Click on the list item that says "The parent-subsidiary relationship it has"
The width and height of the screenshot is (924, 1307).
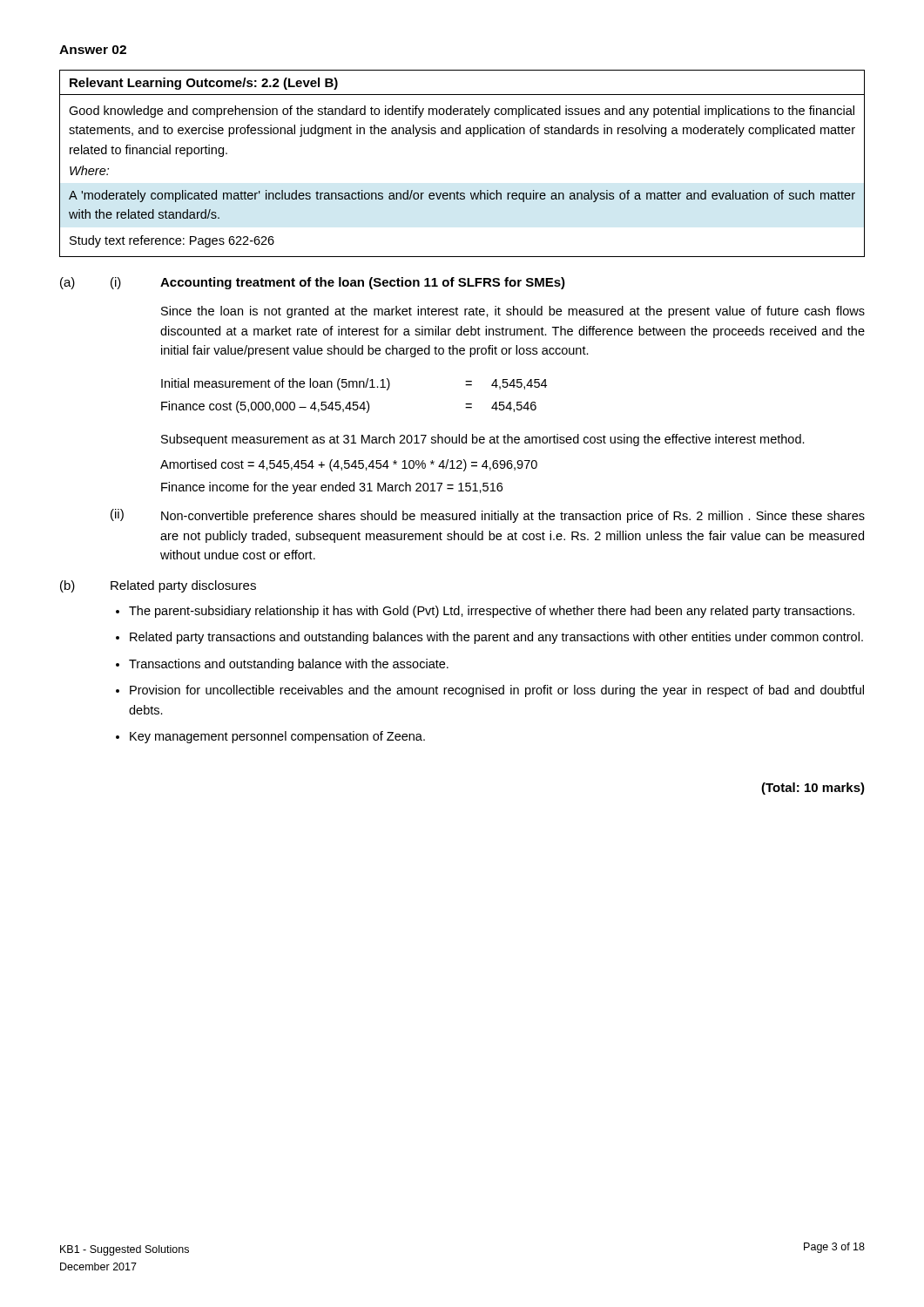[492, 611]
